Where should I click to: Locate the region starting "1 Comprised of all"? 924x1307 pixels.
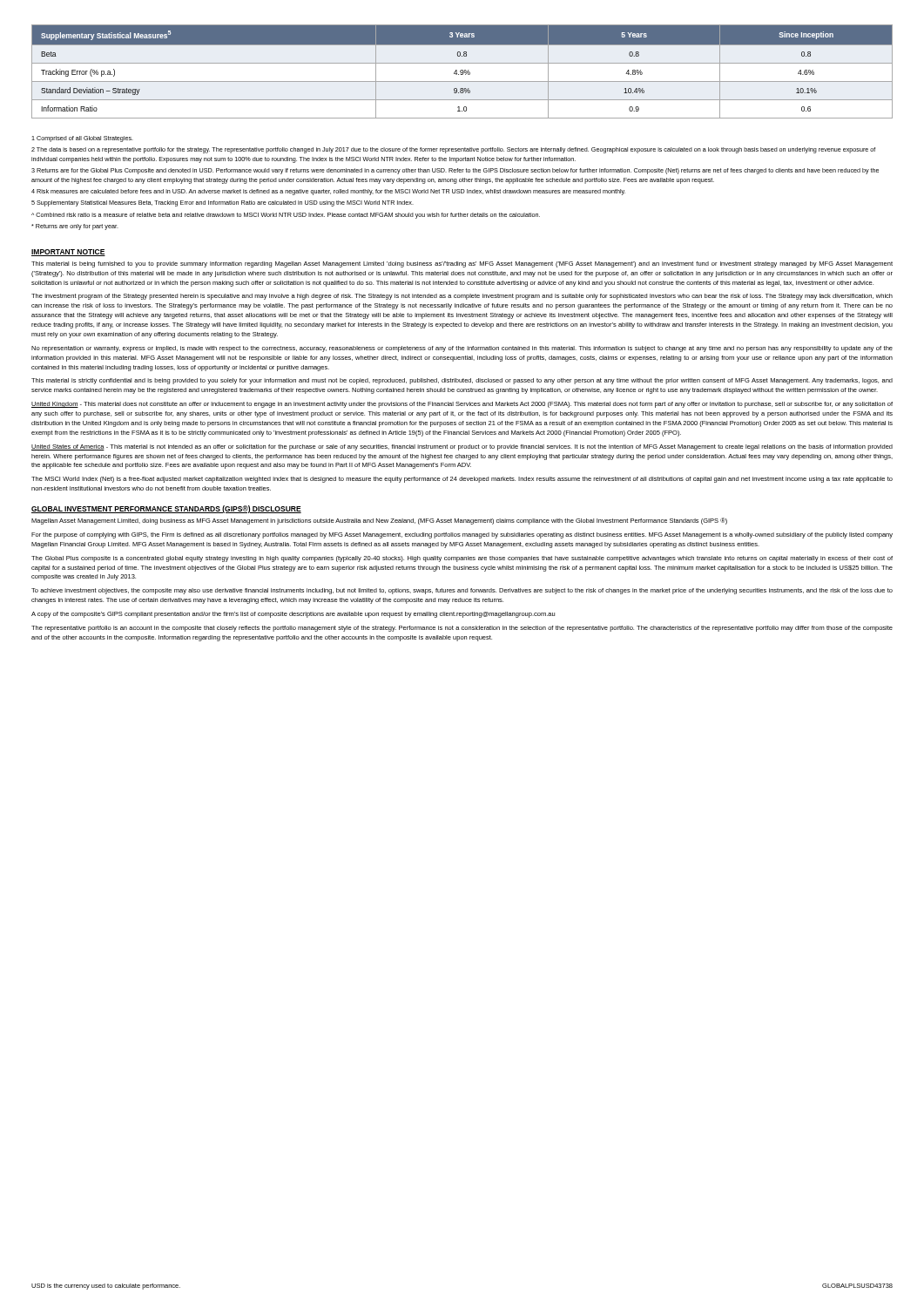pos(462,183)
